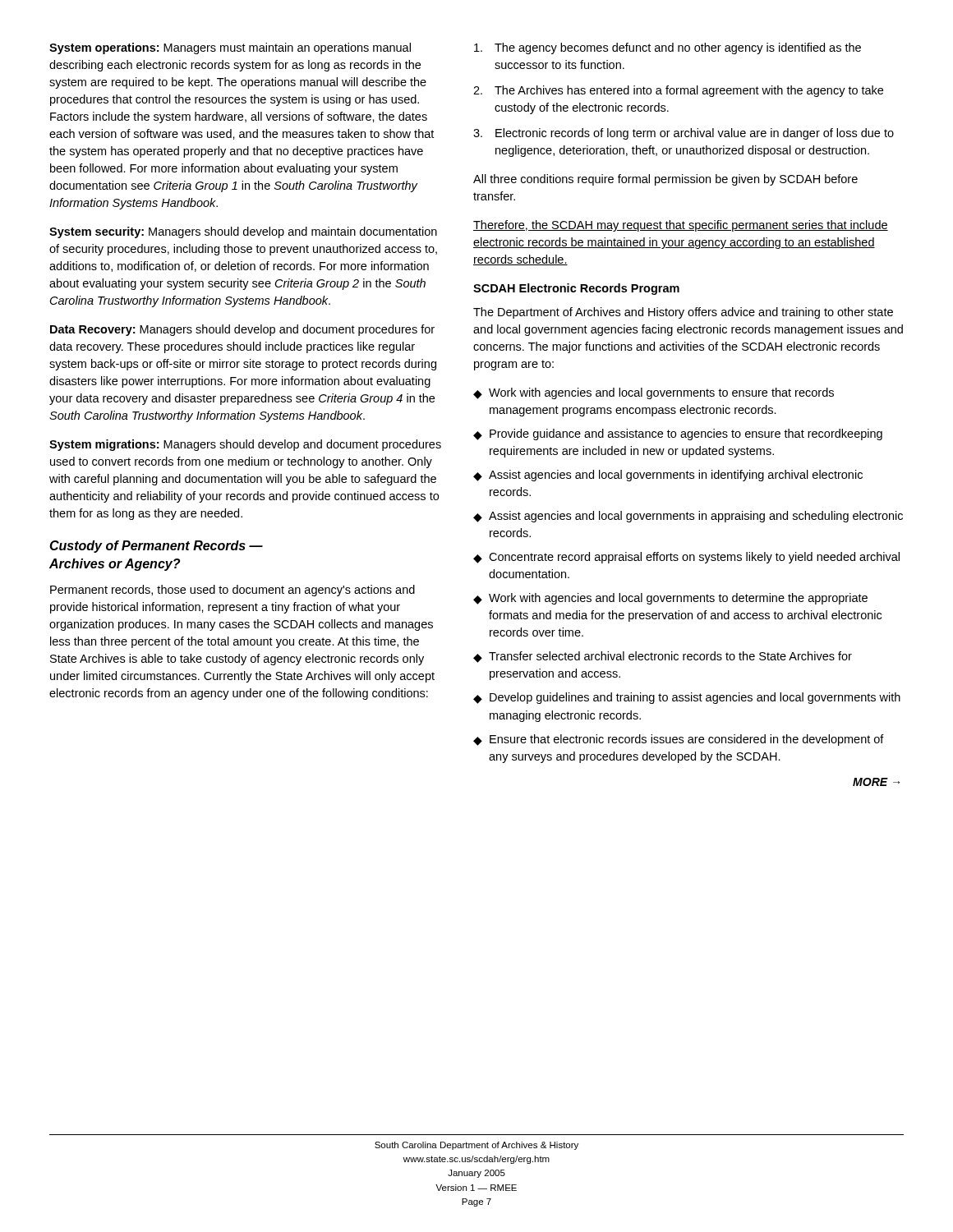Viewport: 953px width, 1232px height.
Task: Find the section header with the text "Custody of Permanent Records —Archives"
Action: point(156,555)
